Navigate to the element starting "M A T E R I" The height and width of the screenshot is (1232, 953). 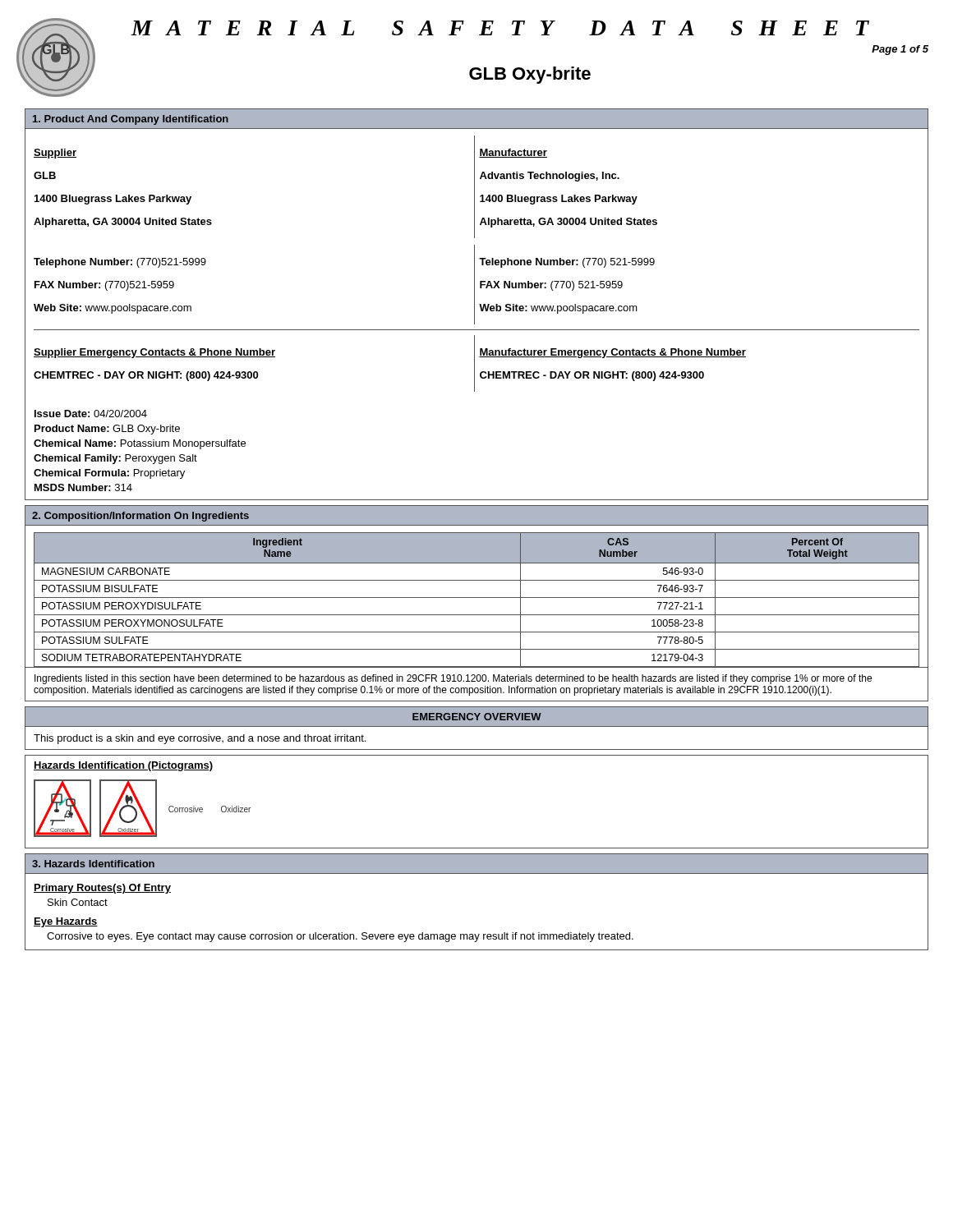[502, 28]
